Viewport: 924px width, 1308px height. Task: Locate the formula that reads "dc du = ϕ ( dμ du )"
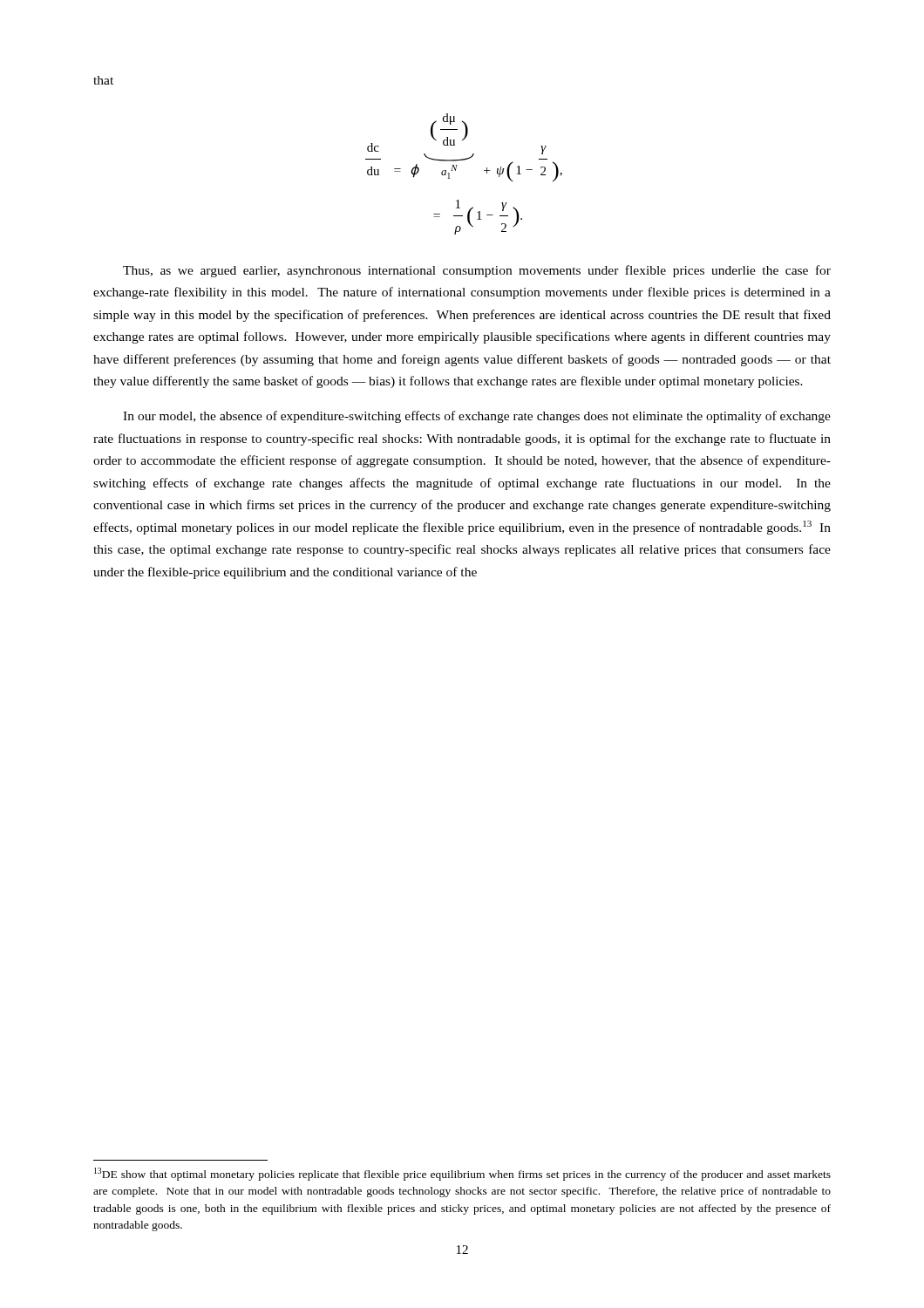click(462, 172)
